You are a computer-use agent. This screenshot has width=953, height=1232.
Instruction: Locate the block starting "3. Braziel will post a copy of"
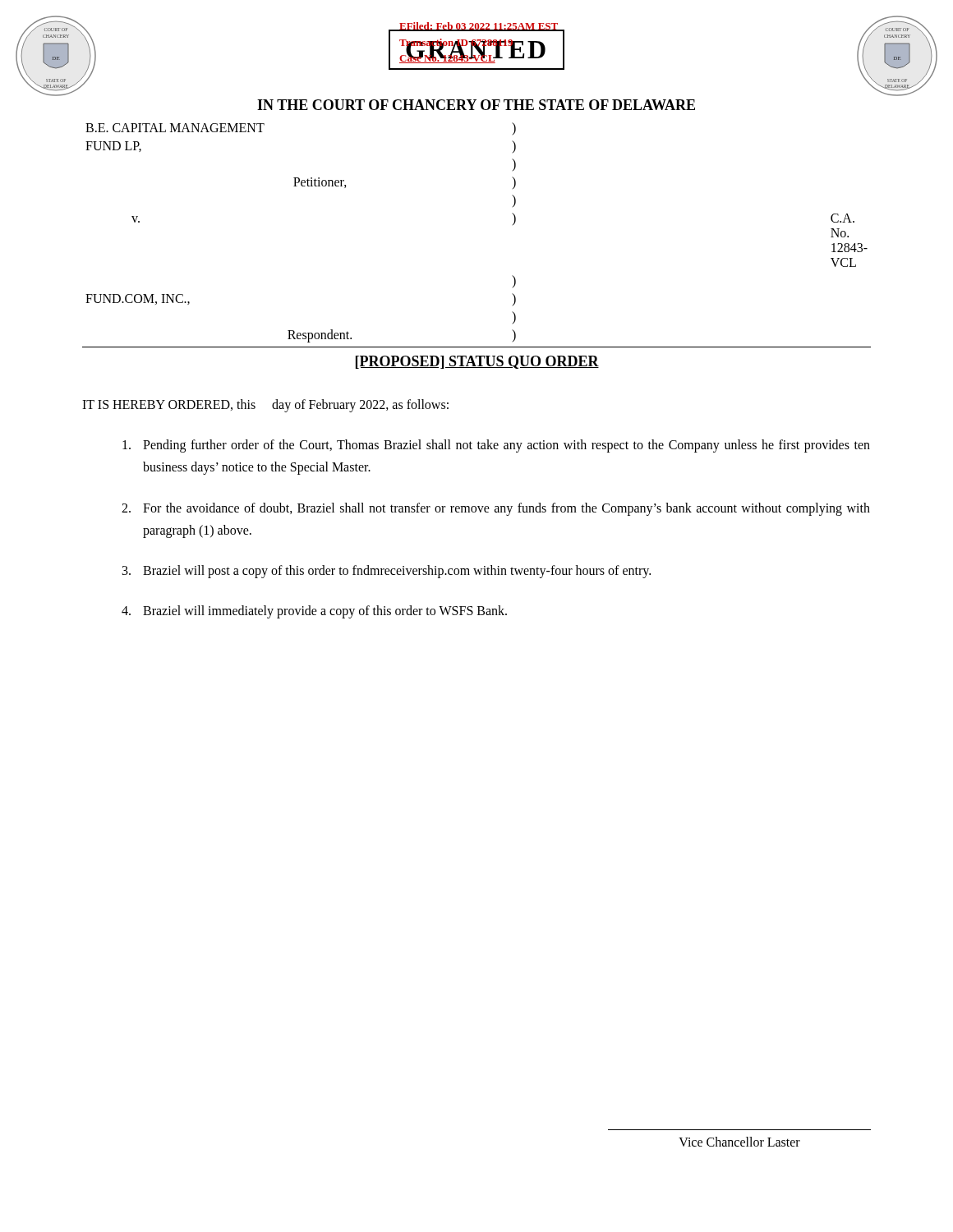[x=476, y=570]
